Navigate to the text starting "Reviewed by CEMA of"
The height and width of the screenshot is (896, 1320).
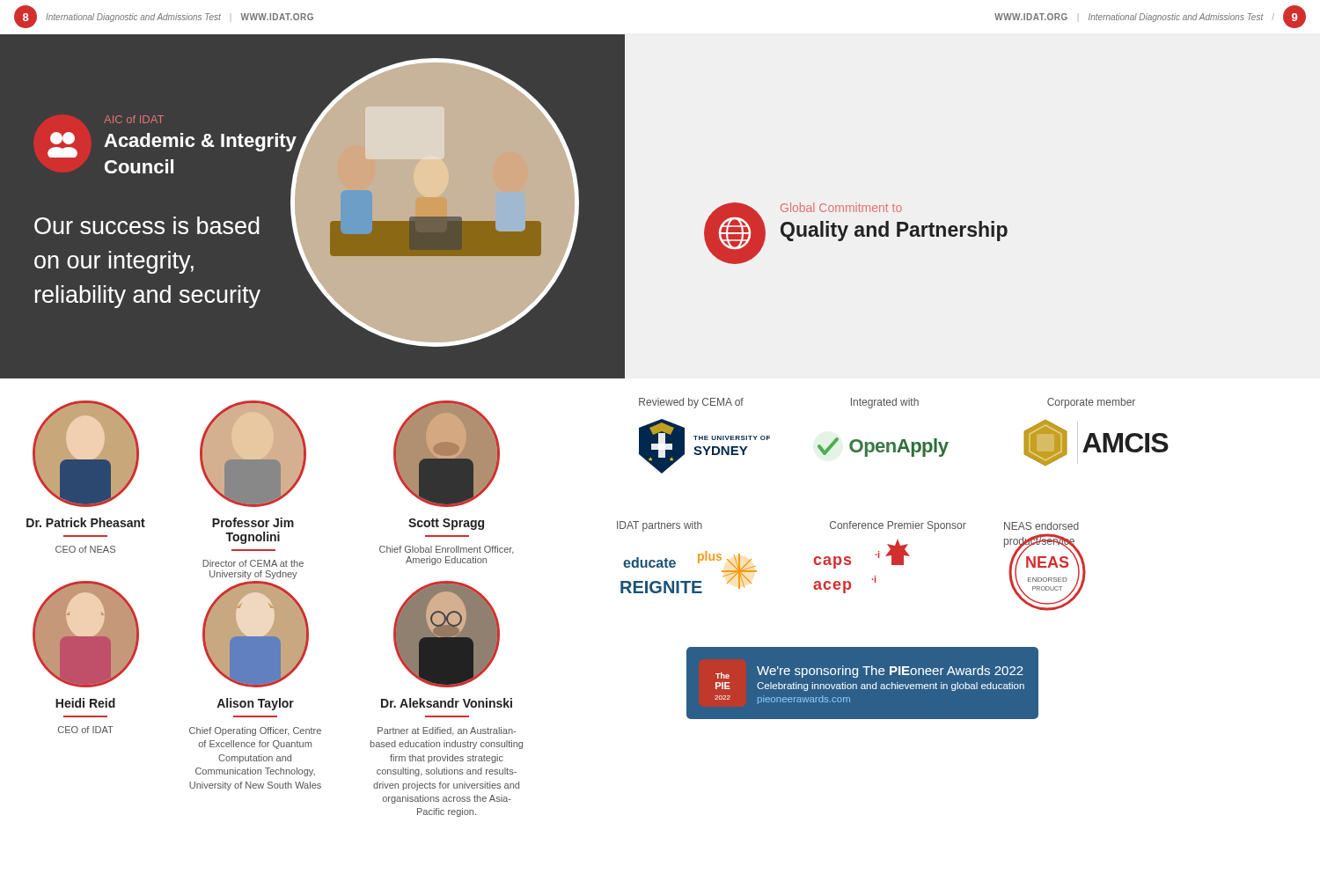(691, 402)
